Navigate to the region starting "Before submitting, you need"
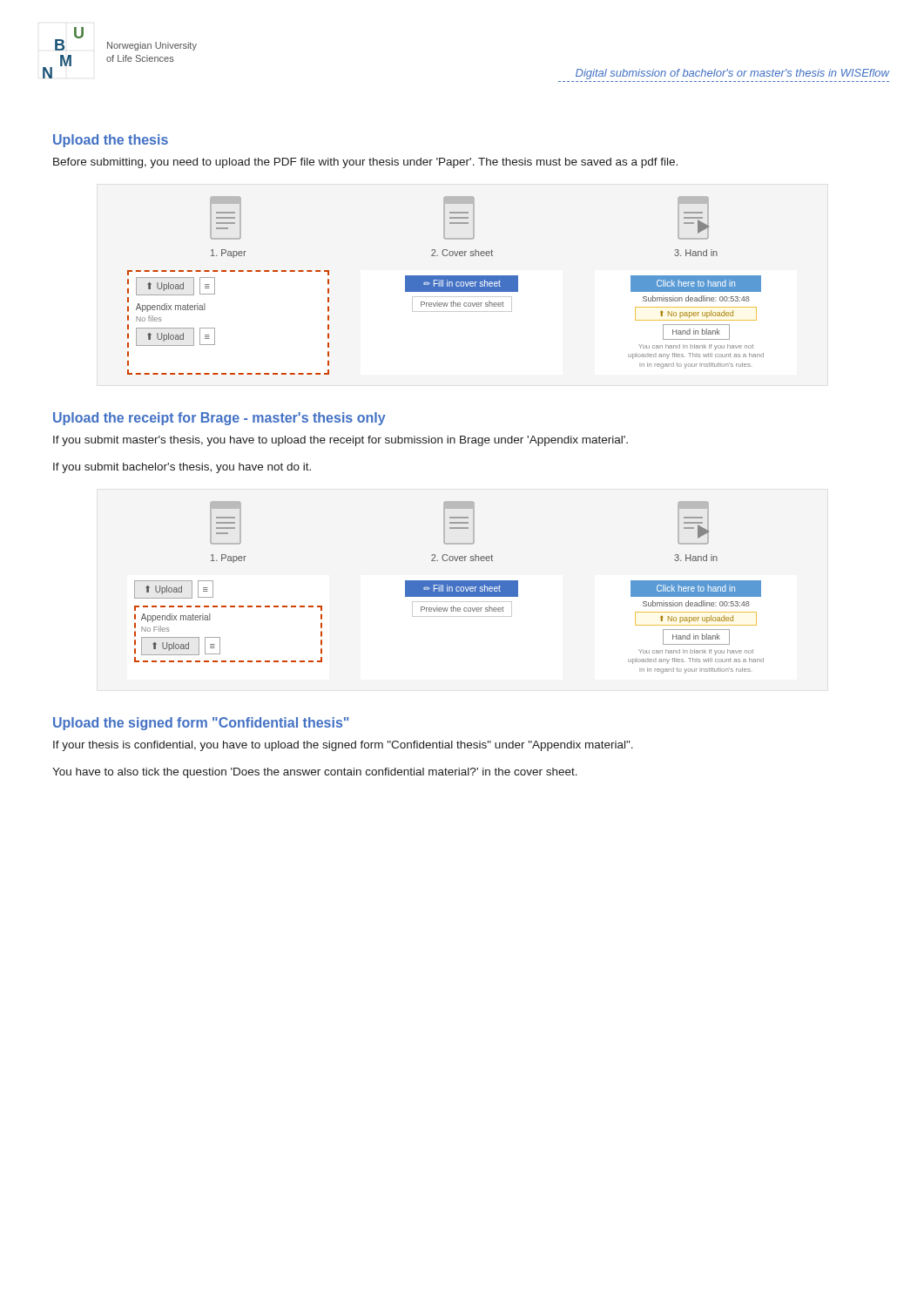Viewport: 924px width, 1307px height. 365,162
